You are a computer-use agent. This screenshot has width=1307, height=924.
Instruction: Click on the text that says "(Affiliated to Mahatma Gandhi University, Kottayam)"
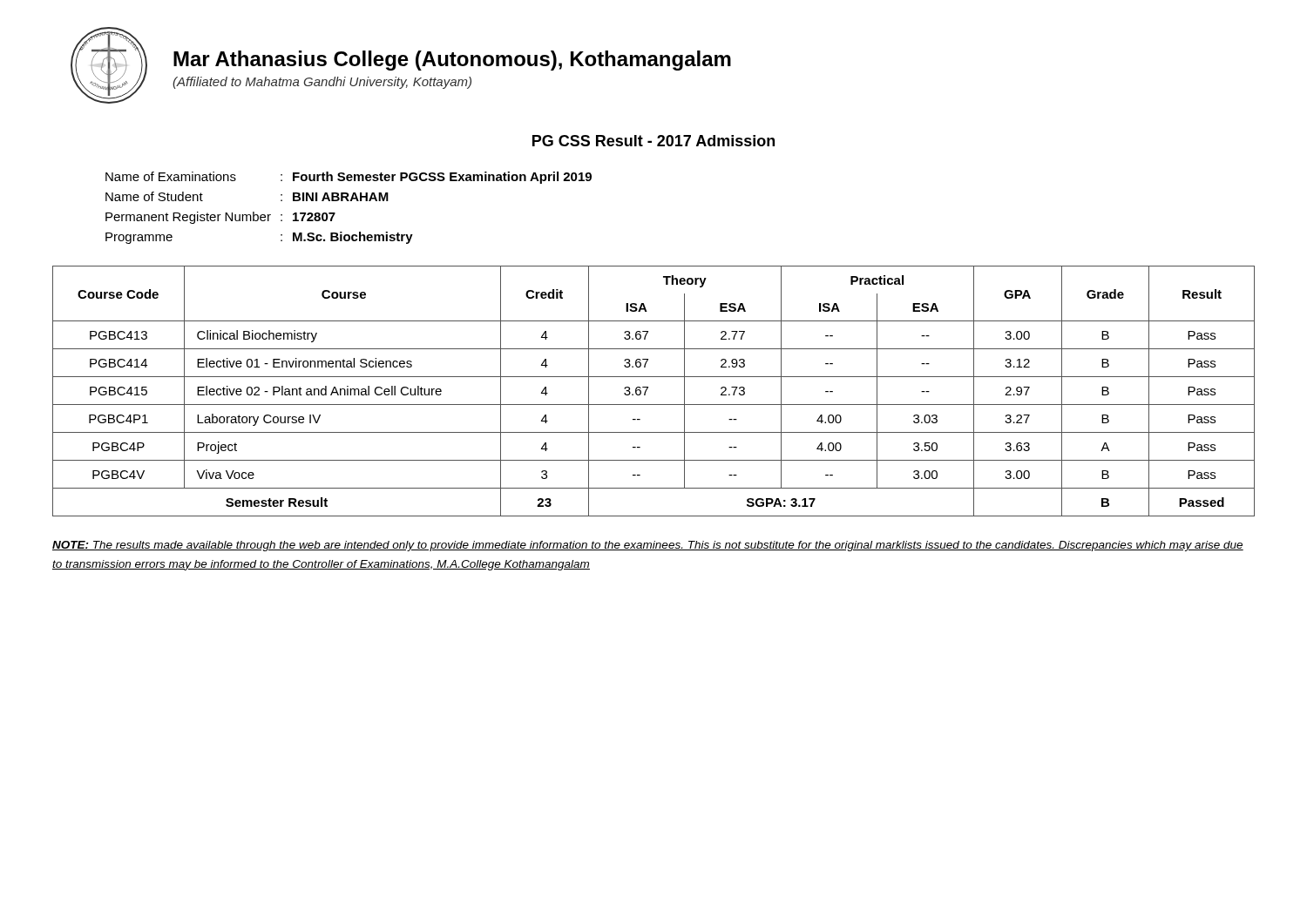click(x=452, y=81)
